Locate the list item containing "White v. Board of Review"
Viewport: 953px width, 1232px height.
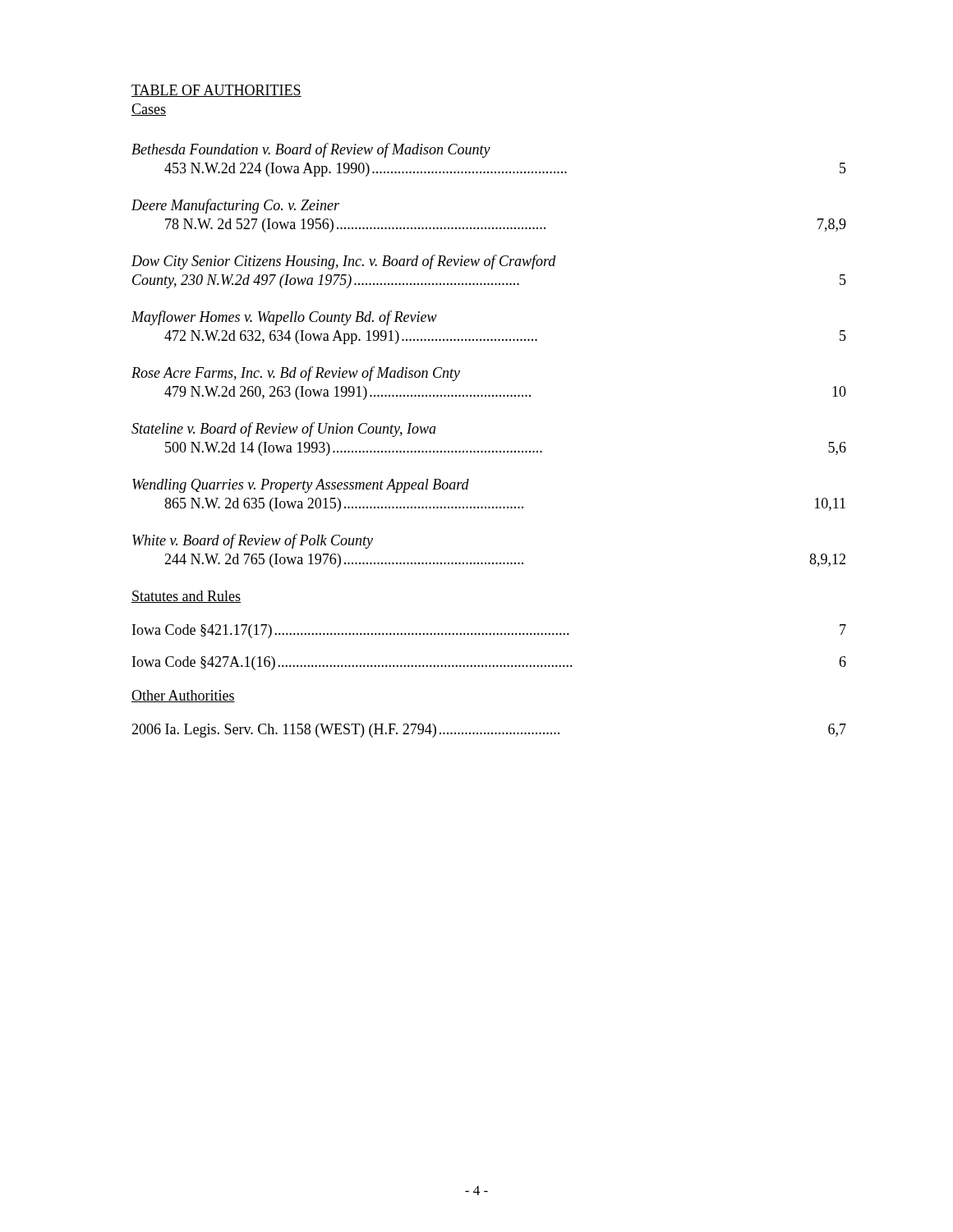489,550
